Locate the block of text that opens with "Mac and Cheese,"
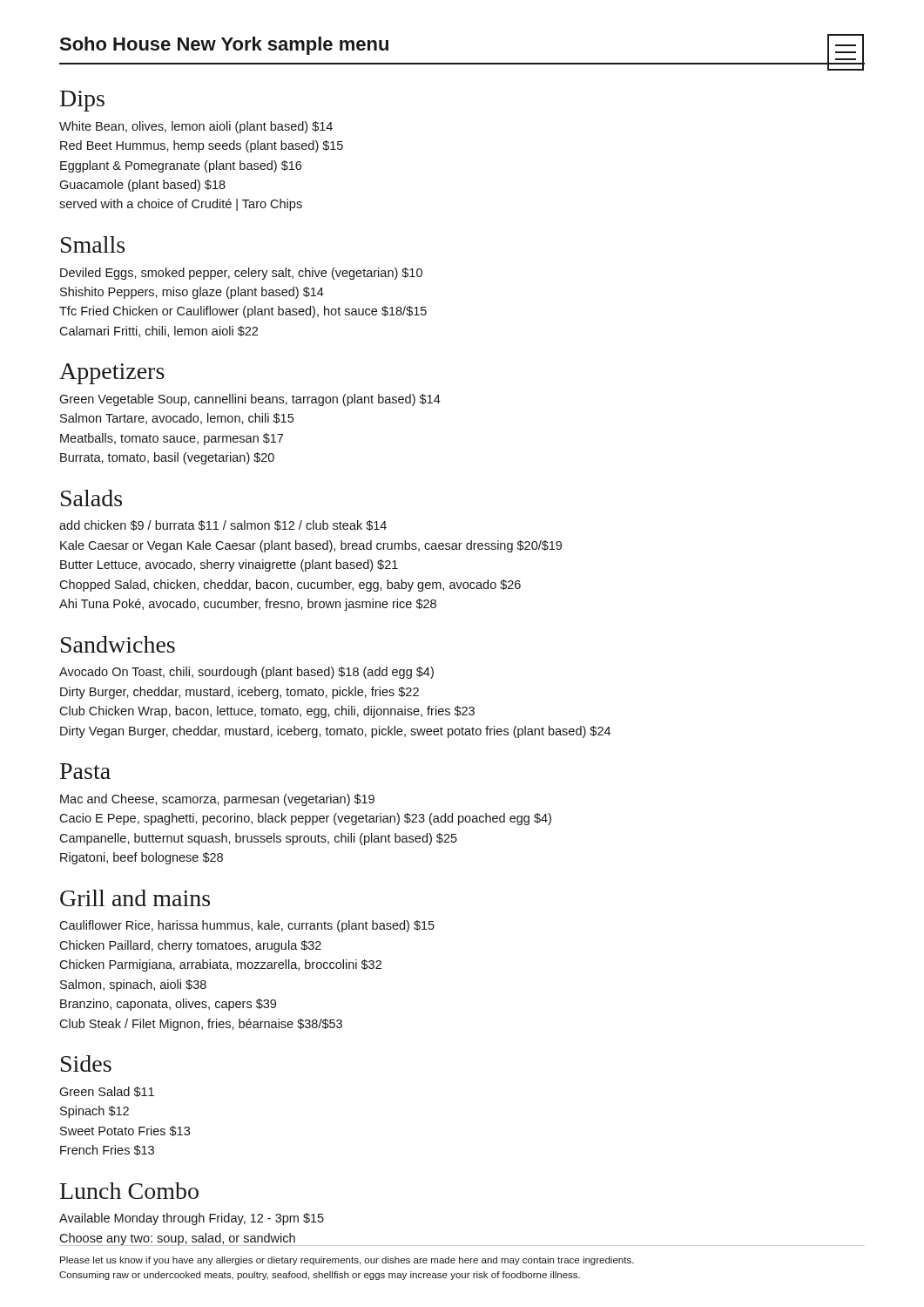Screen dimensions: 1307x924 pos(462,828)
